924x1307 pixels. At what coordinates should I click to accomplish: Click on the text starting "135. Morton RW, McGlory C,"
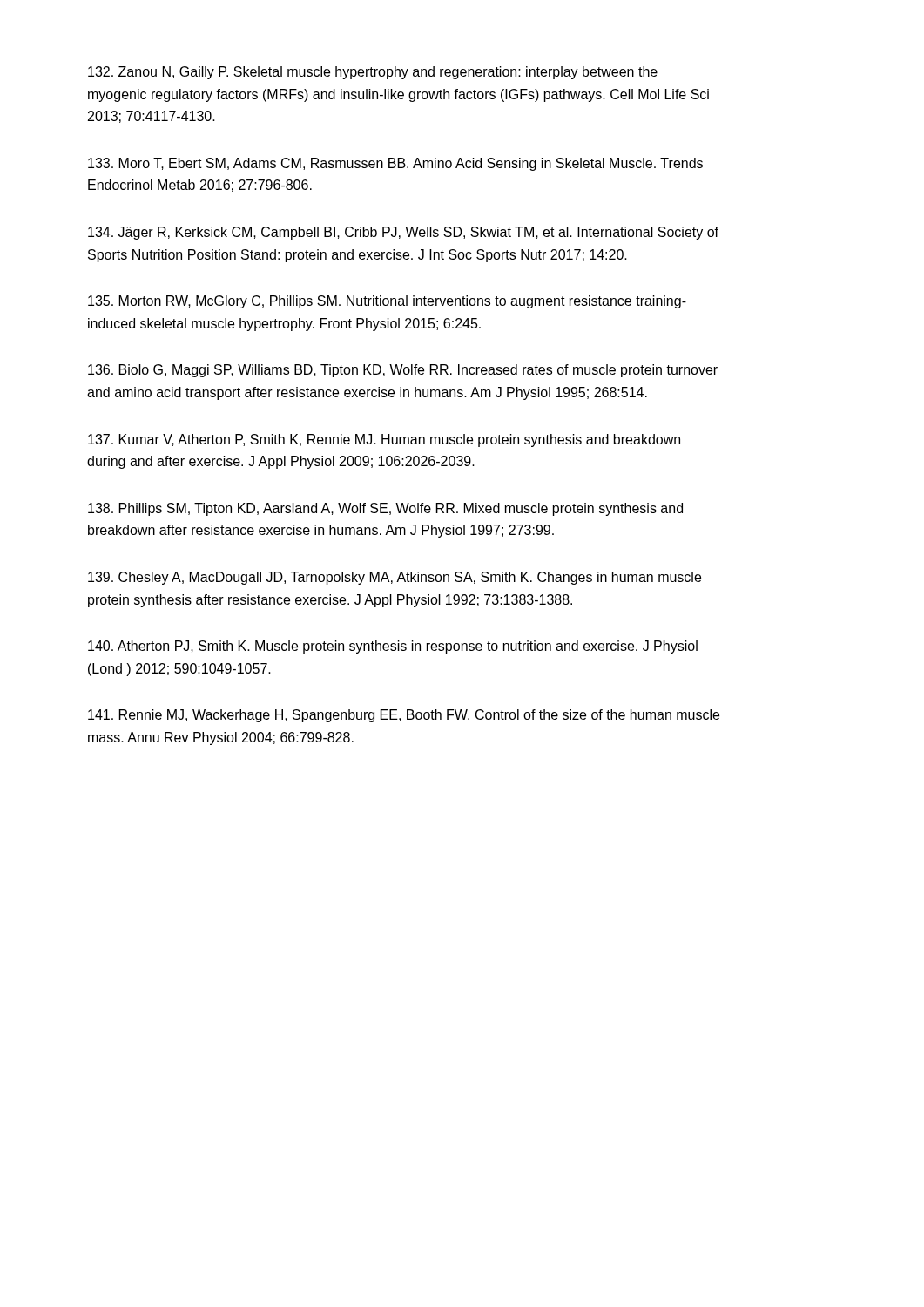click(462, 313)
